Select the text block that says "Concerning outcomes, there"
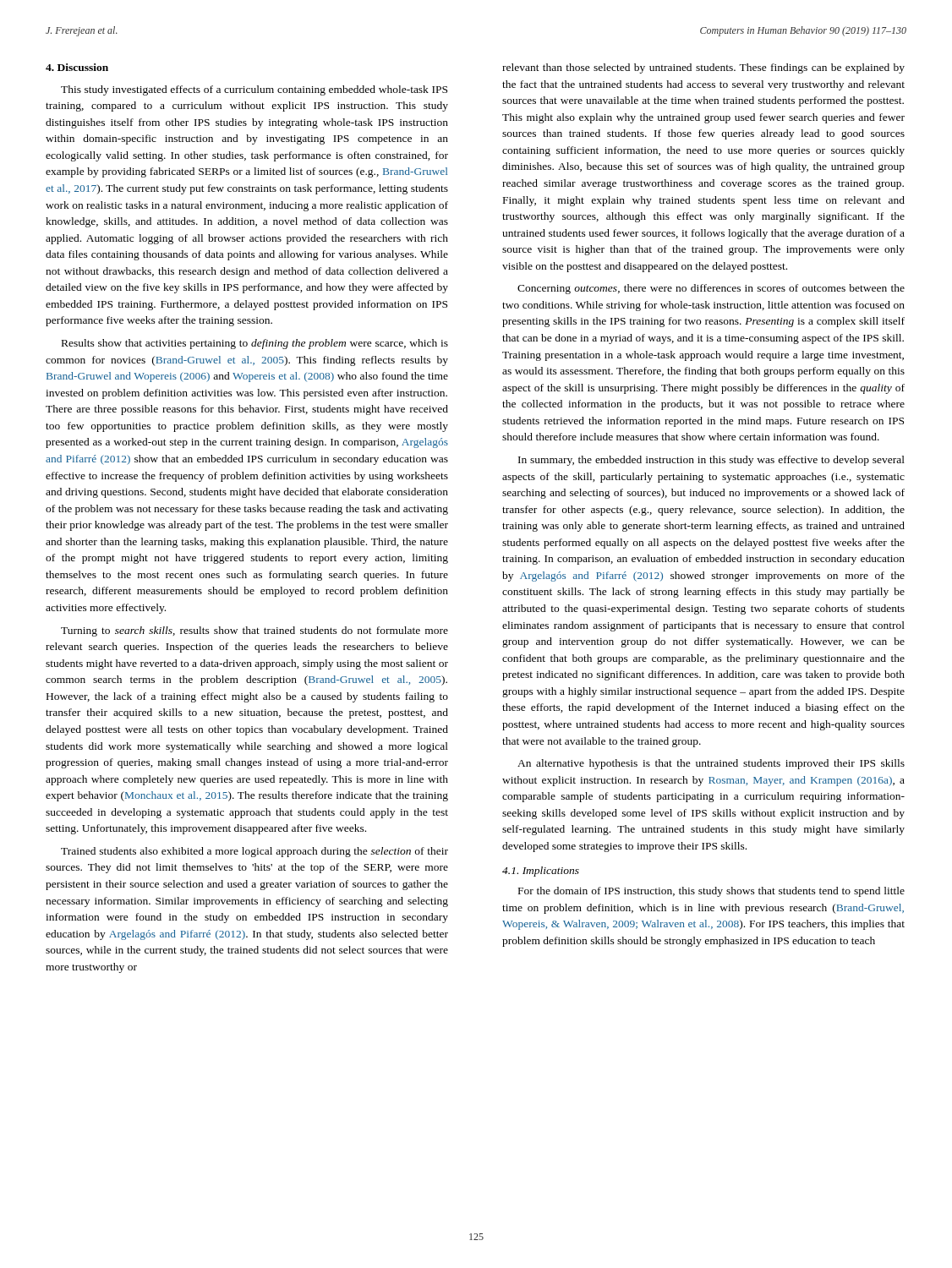Viewport: 952px width, 1268px height. [x=703, y=363]
